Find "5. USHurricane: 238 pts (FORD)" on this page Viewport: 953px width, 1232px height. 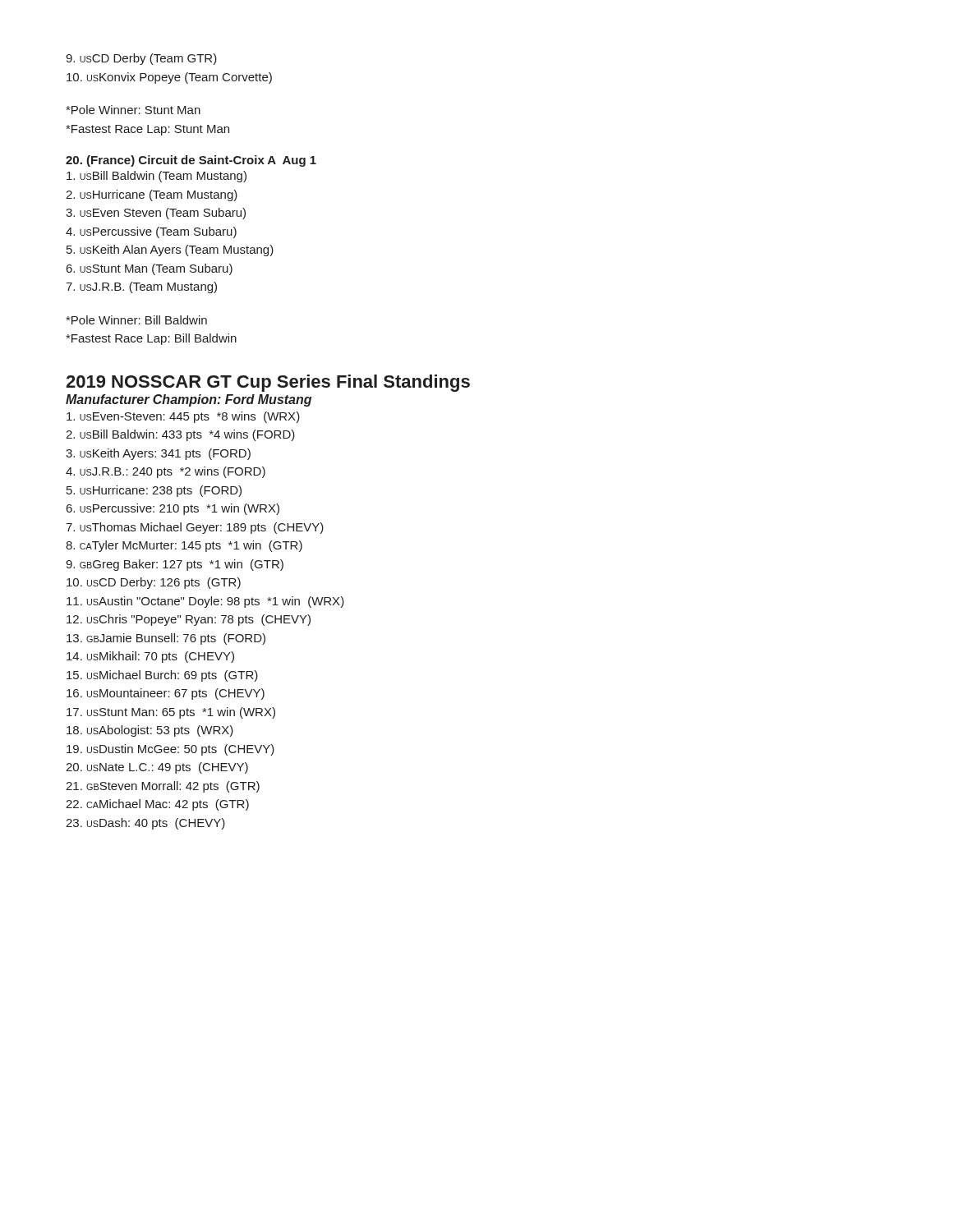click(154, 490)
